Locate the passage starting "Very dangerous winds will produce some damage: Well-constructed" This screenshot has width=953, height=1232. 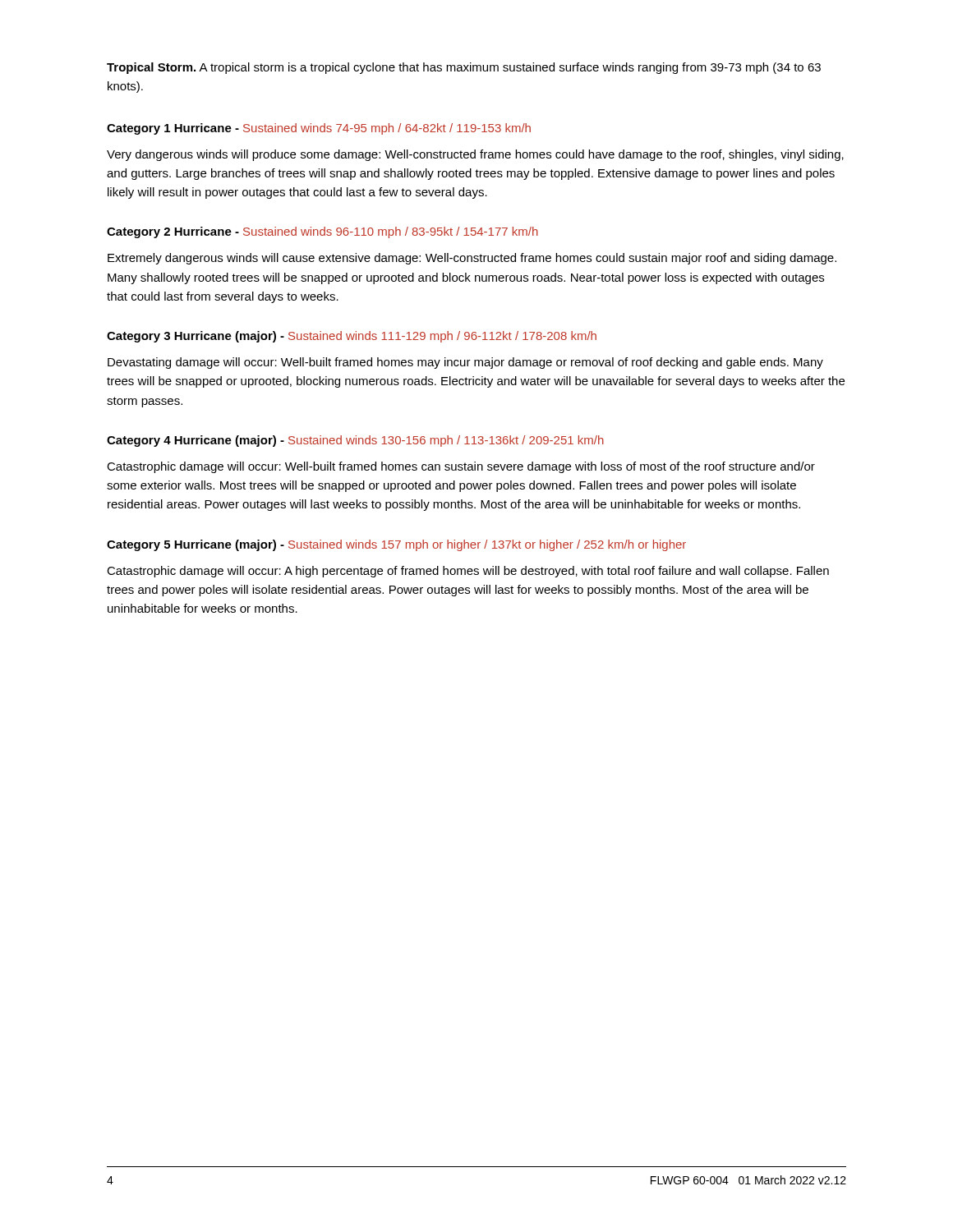click(476, 173)
